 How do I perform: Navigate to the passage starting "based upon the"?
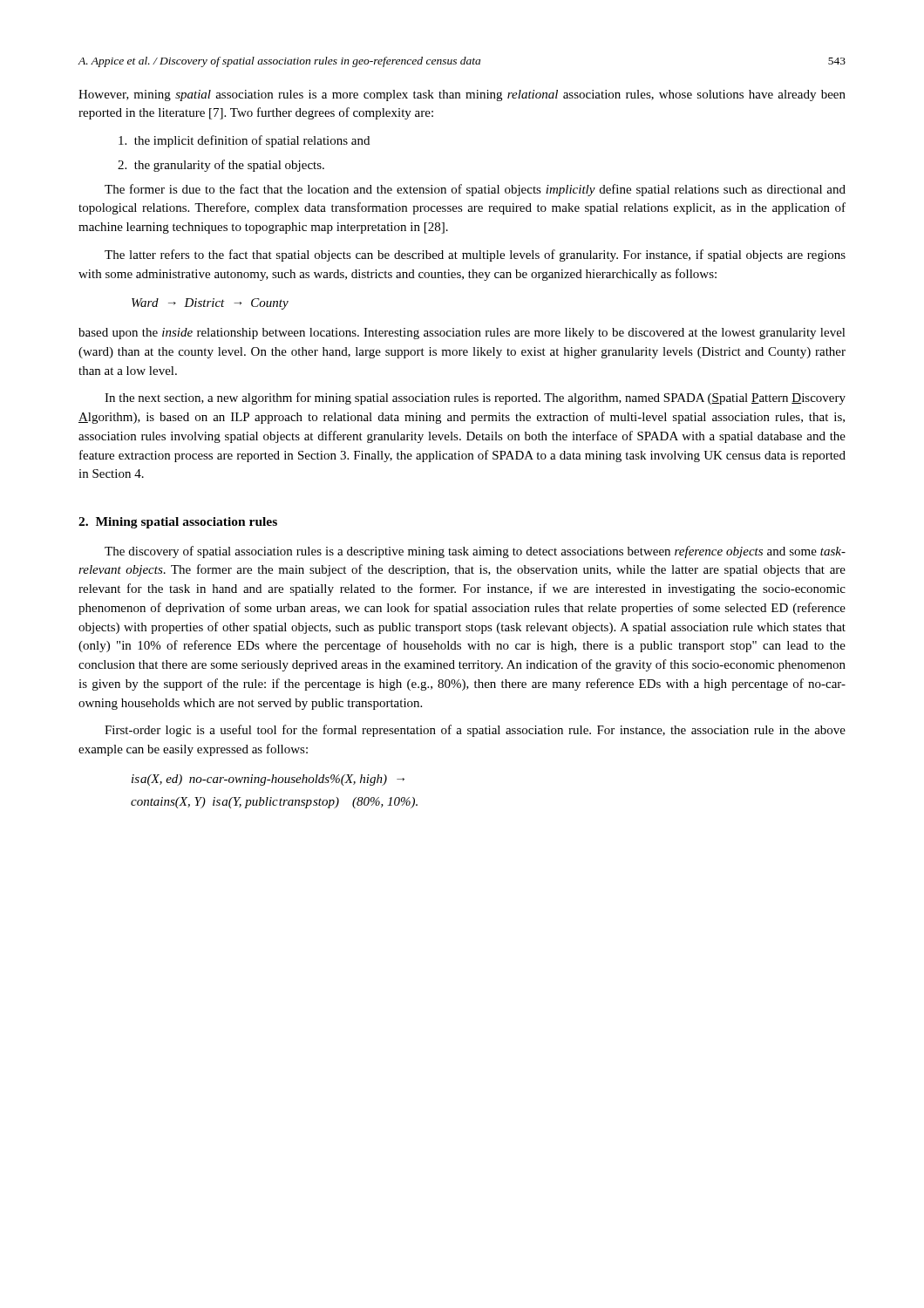tap(462, 351)
